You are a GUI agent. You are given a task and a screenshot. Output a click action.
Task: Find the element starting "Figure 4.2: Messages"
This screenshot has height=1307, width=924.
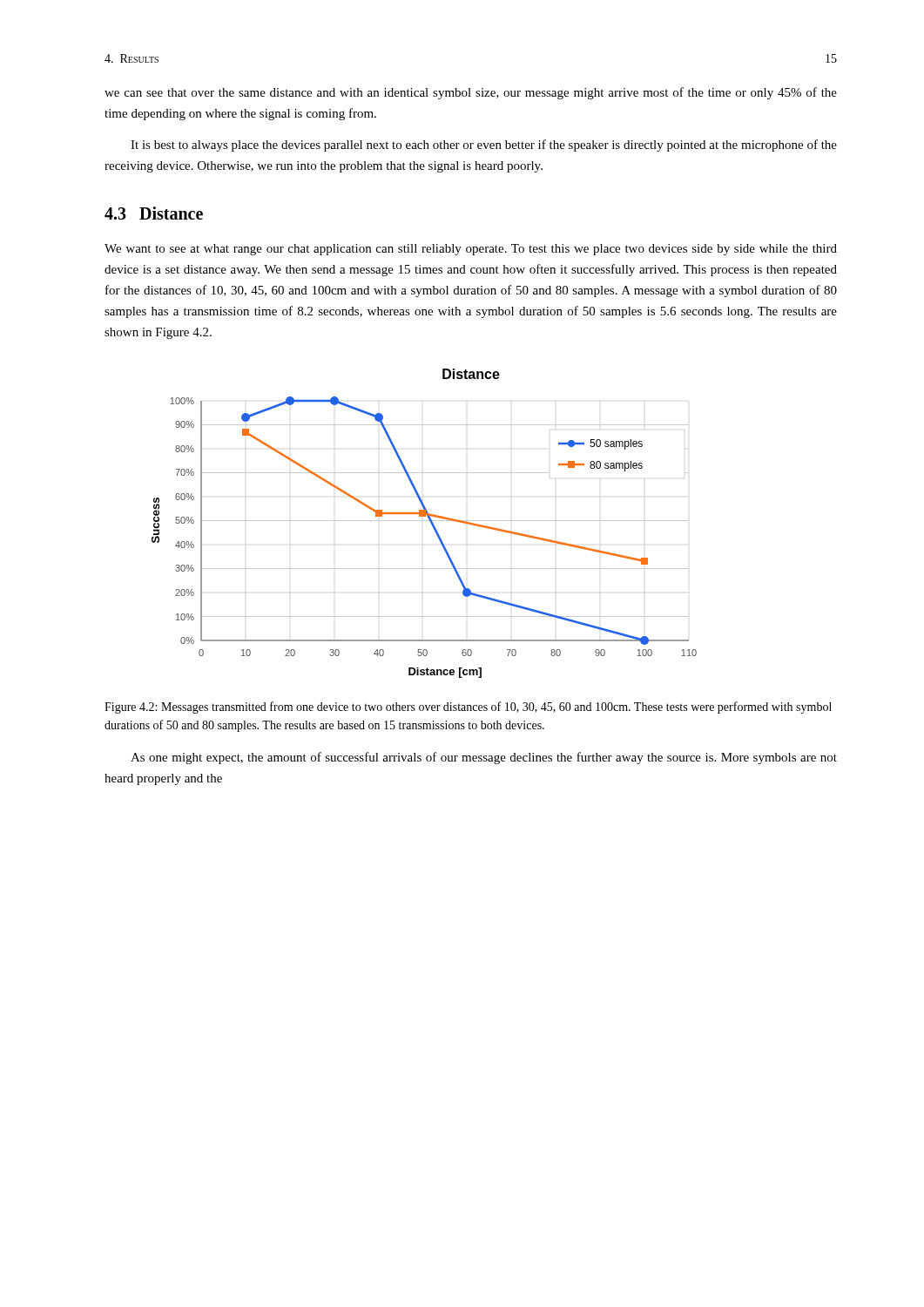(x=468, y=716)
